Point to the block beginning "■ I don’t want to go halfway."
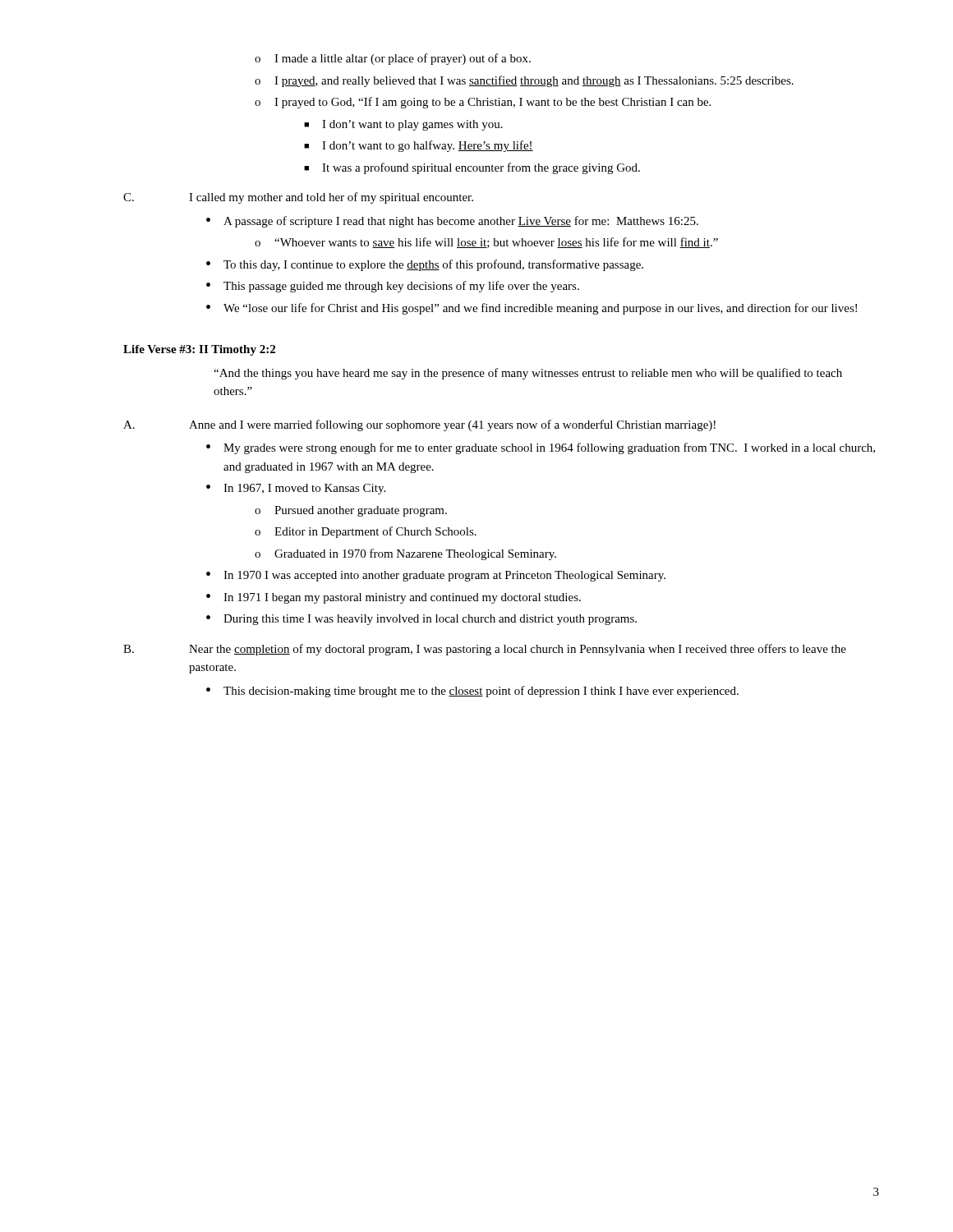The width and height of the screenshot is (953, 1232). (419, 146)
